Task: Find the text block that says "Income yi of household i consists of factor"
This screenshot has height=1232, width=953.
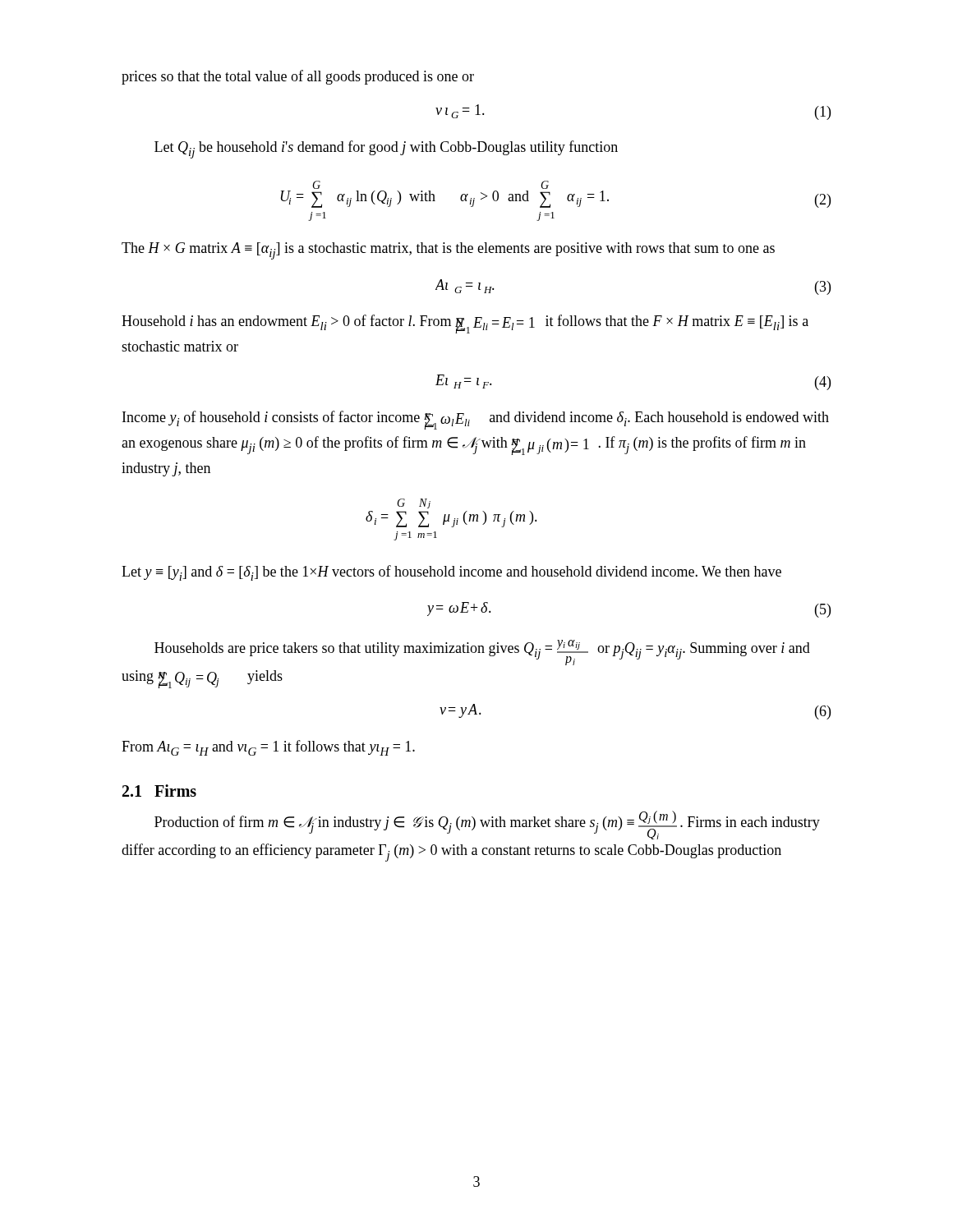Action: [x=476, y=443]
